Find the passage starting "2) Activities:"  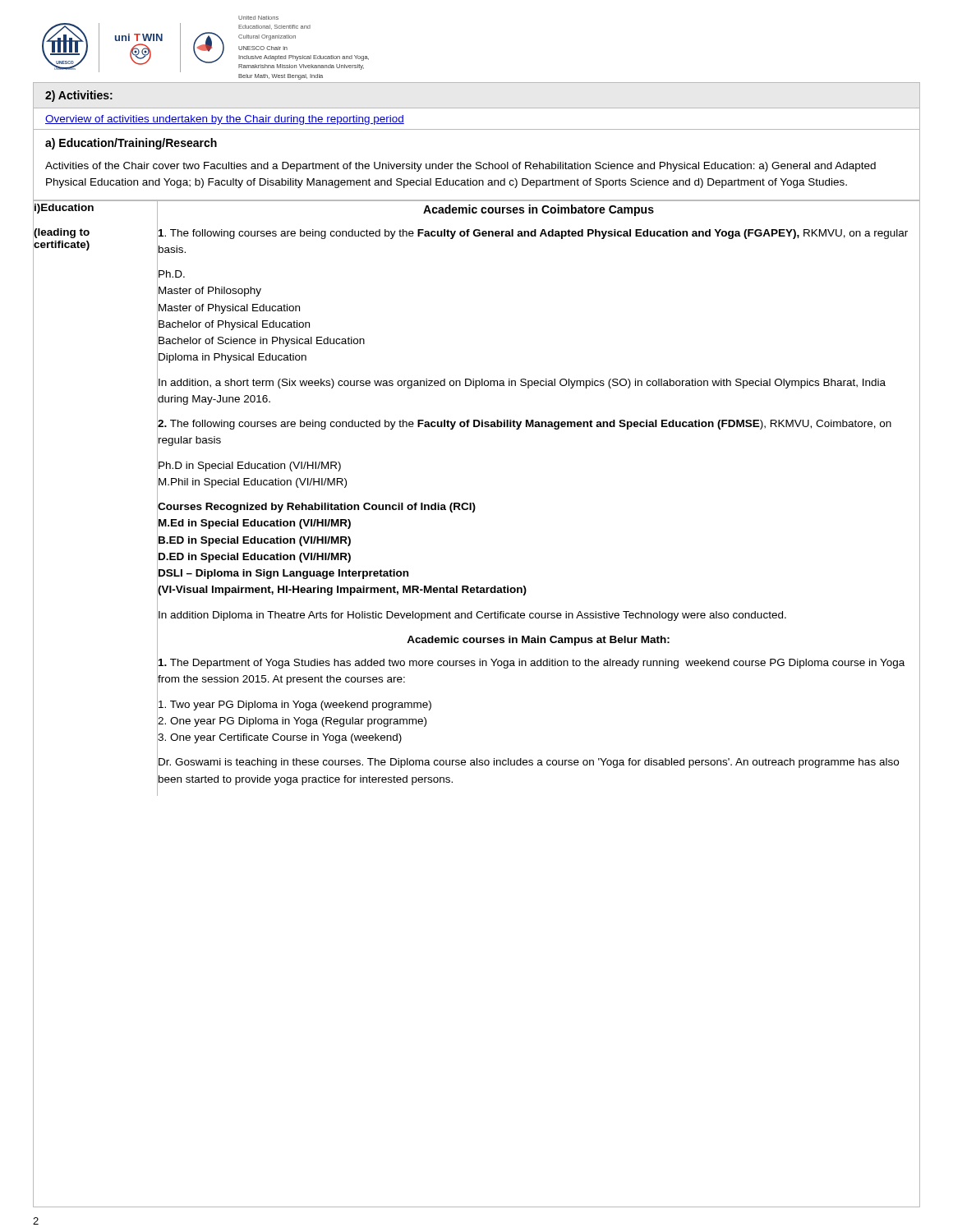79,95
